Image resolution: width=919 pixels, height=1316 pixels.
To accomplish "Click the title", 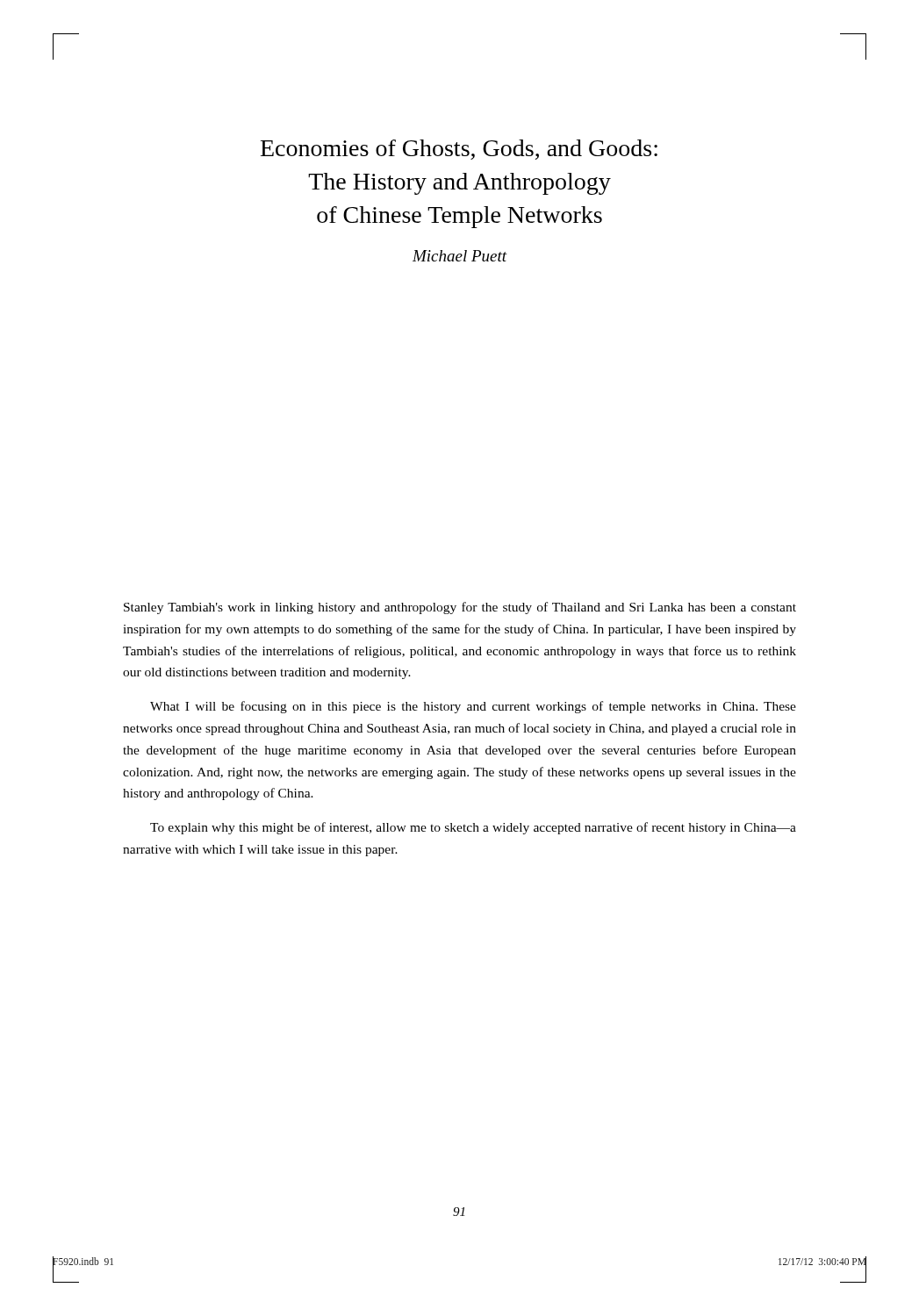I will (x=460, y=199).
